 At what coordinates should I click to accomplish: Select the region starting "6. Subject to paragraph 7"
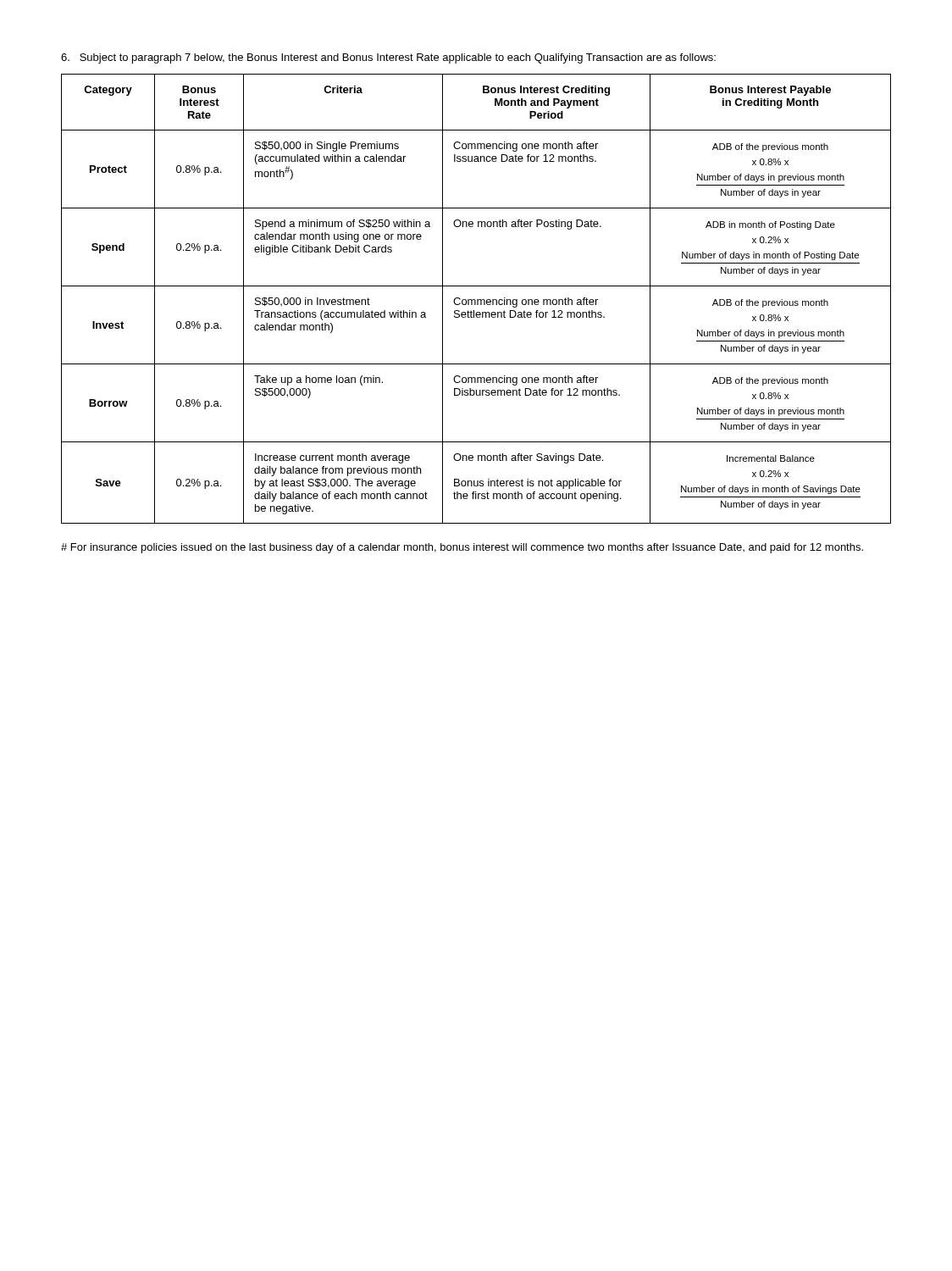point(389,57)
